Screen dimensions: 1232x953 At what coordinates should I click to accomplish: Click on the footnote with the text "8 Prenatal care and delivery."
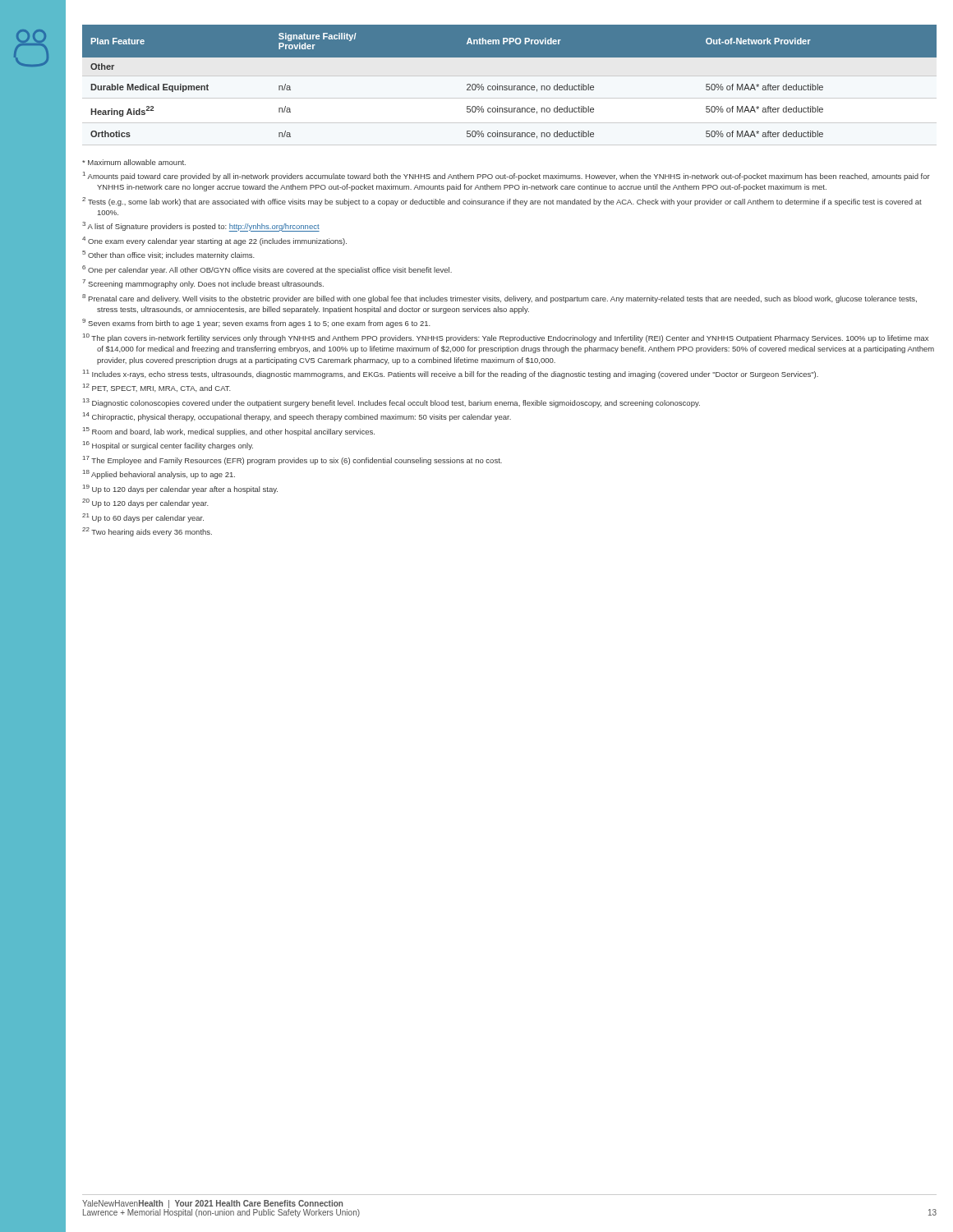(500, 303)
